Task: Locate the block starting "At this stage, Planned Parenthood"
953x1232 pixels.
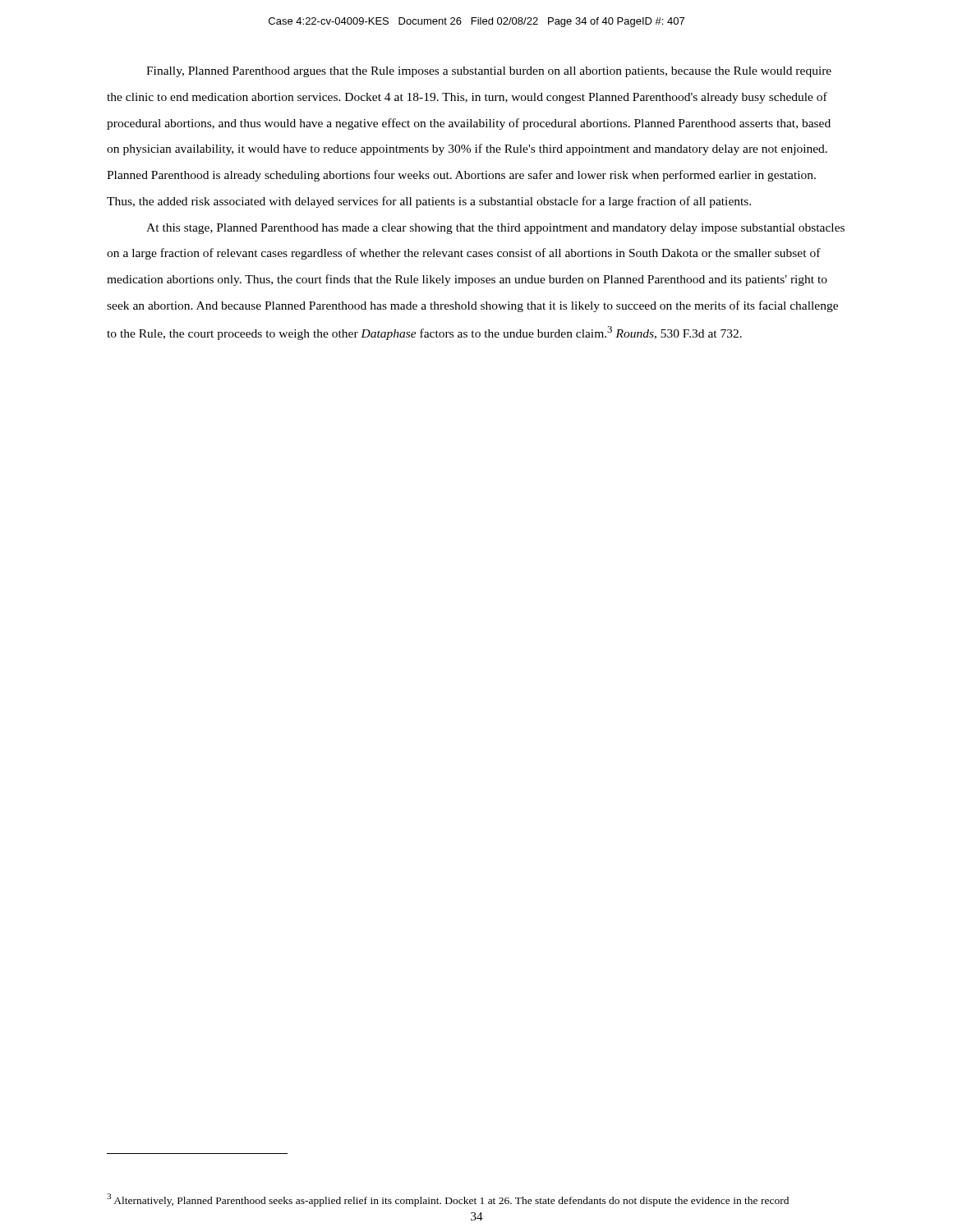Action: coord(476,280)
